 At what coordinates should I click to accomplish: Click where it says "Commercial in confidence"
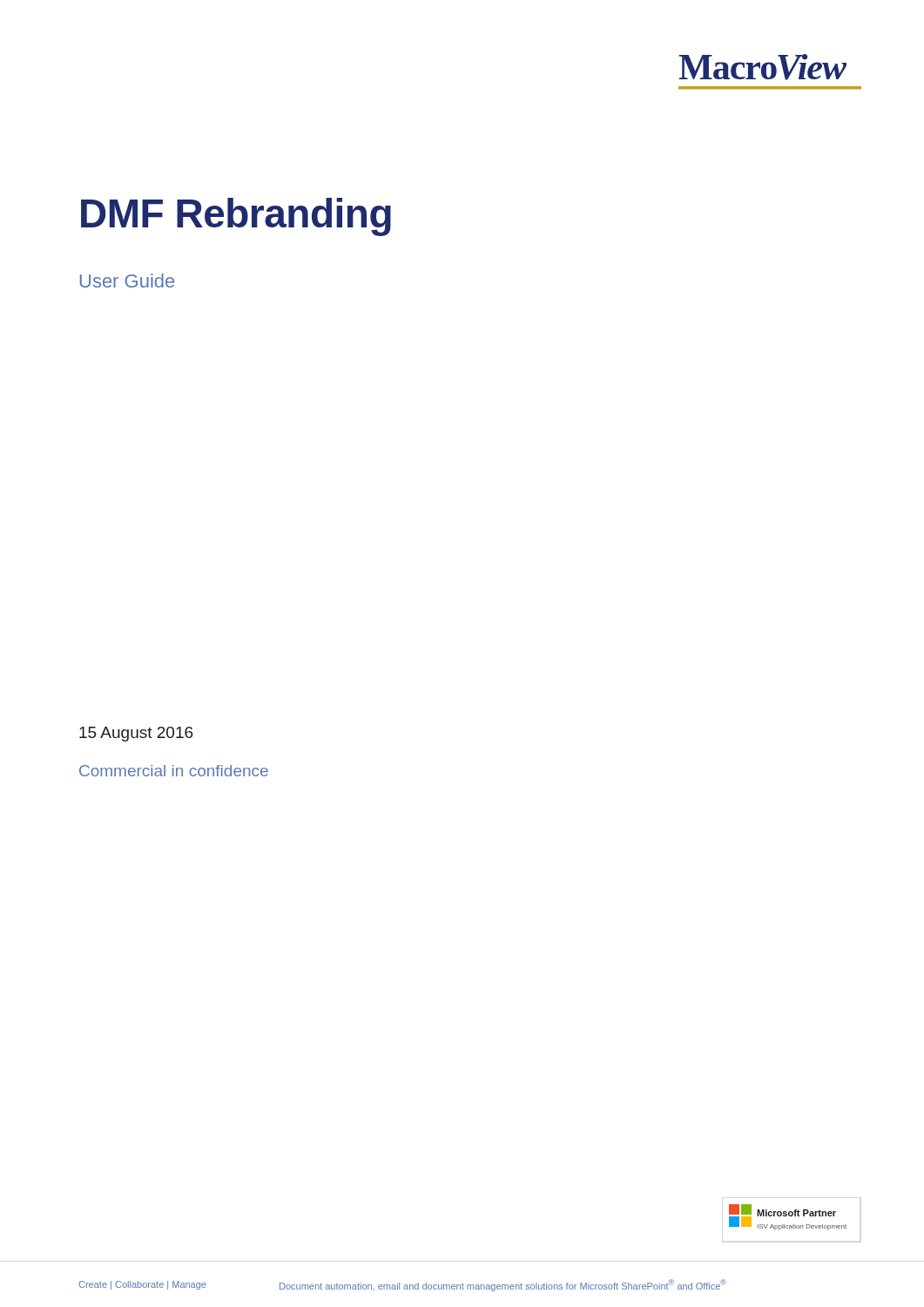click(253, 771)
